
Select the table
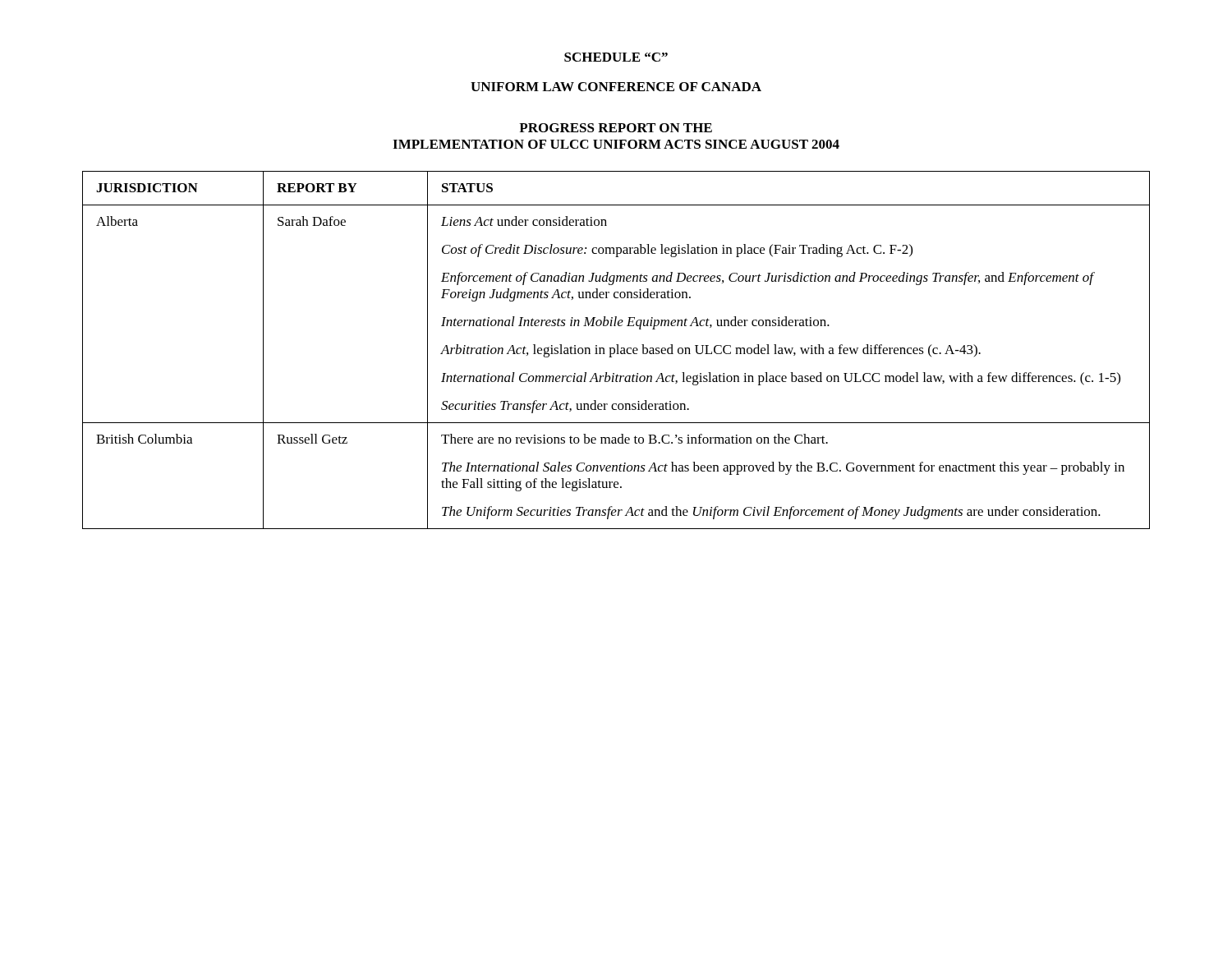click(616, 350)
